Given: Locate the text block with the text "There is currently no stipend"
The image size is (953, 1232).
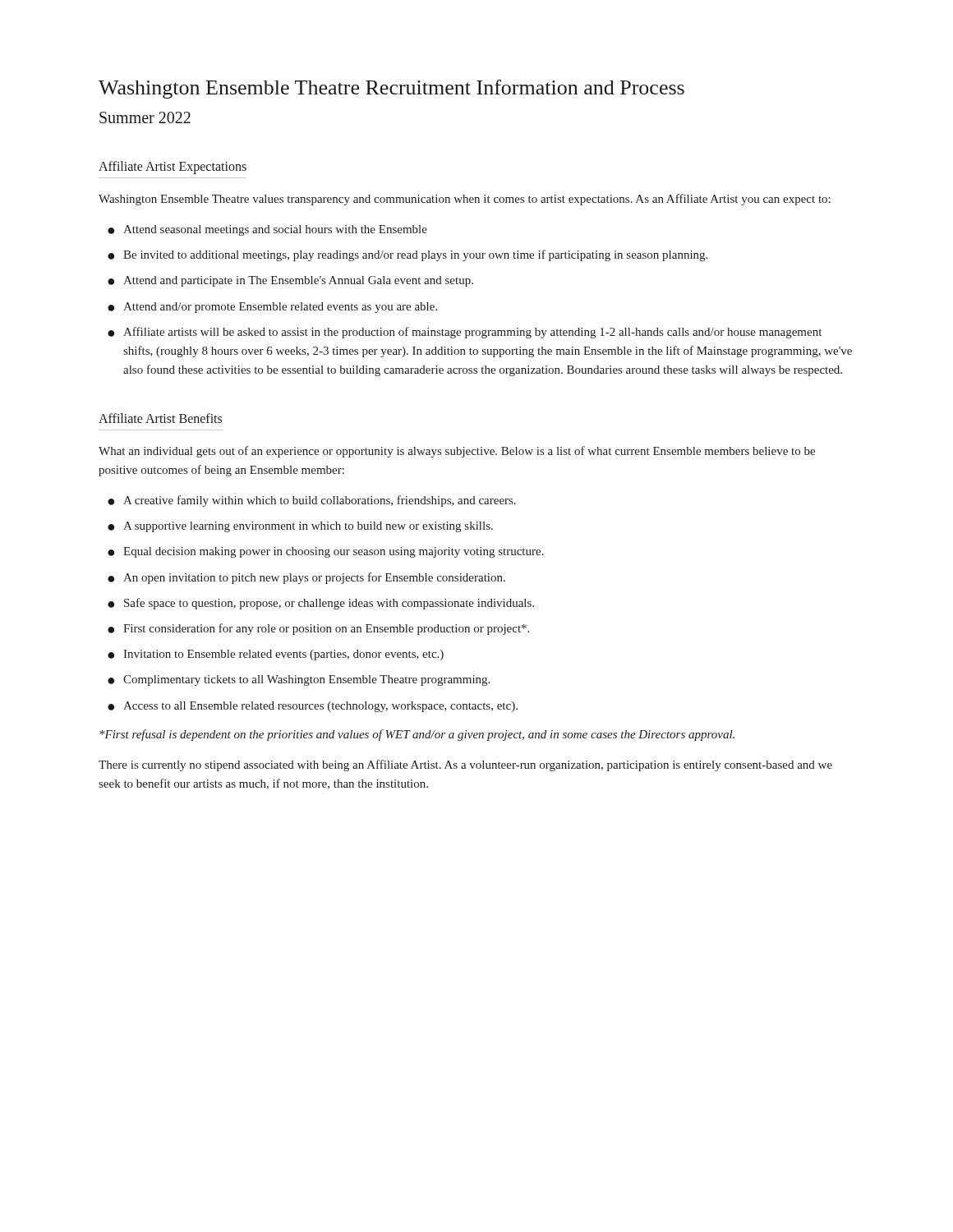Looking at the screenshot, I should pos(465,774).
